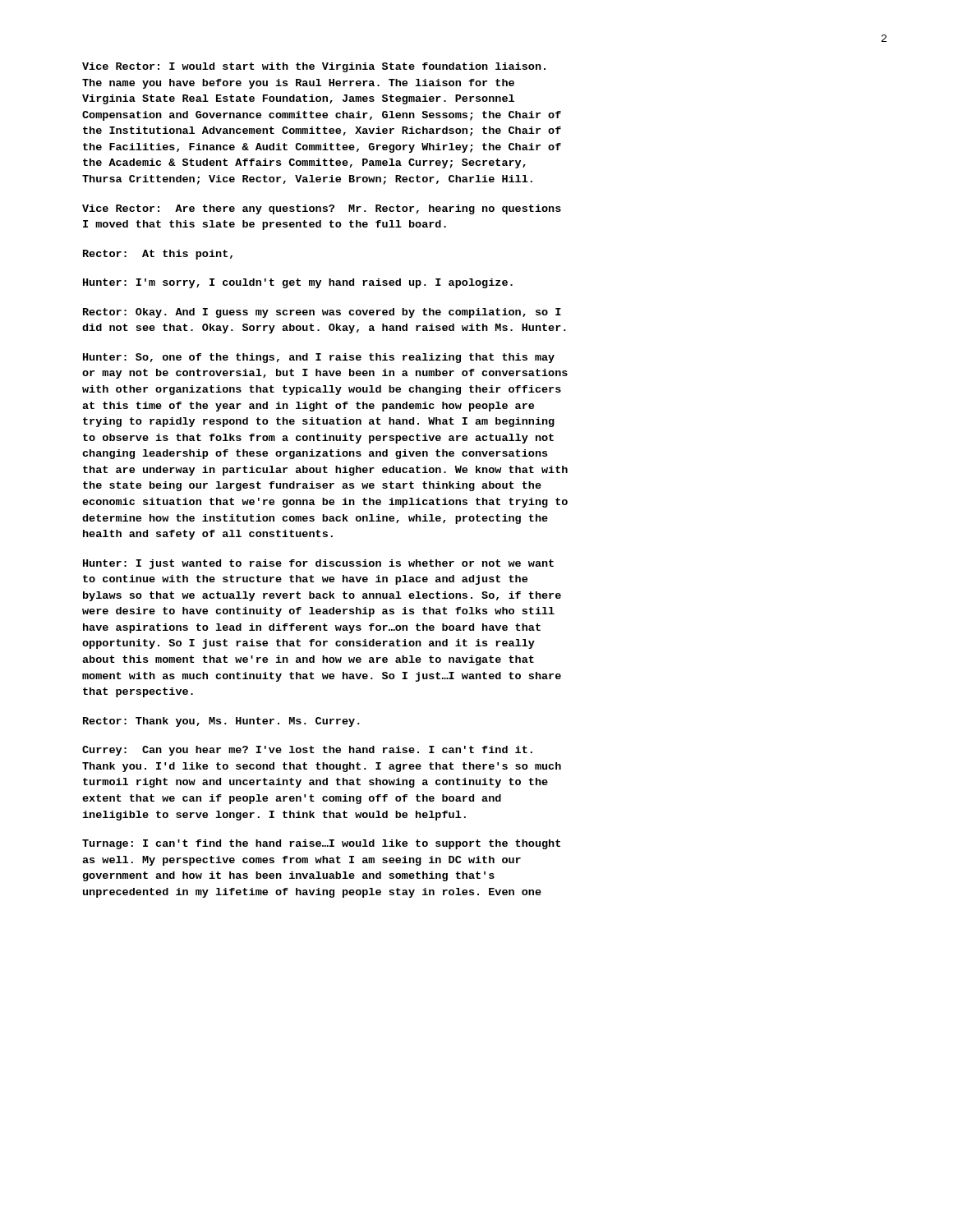Locate the text block that reads "Rector: Okay. And I guess my screen was"
The image size is (953, 1232).
[x=325, y=320]
